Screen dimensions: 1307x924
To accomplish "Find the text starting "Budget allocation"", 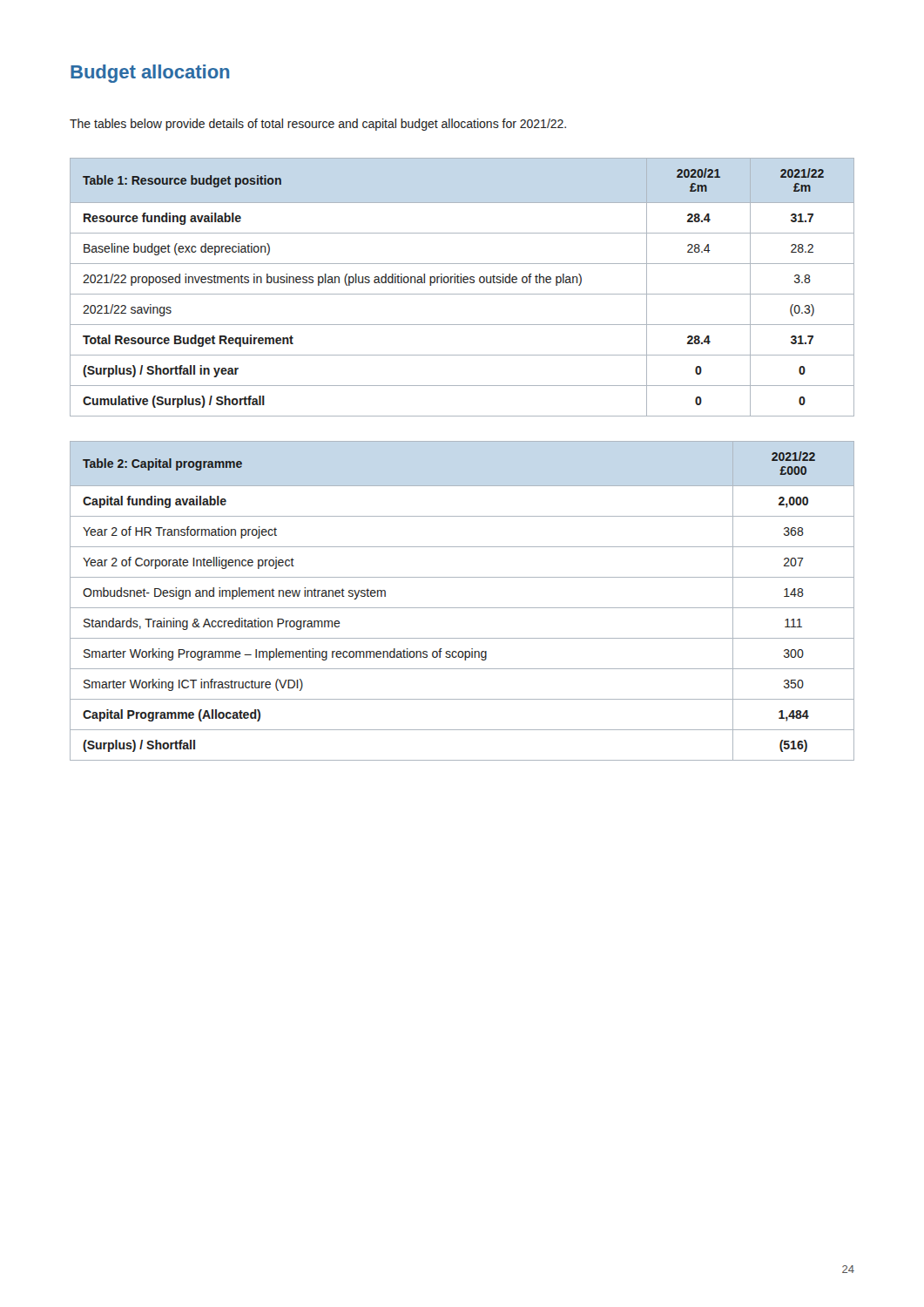I will pos(150,72).
